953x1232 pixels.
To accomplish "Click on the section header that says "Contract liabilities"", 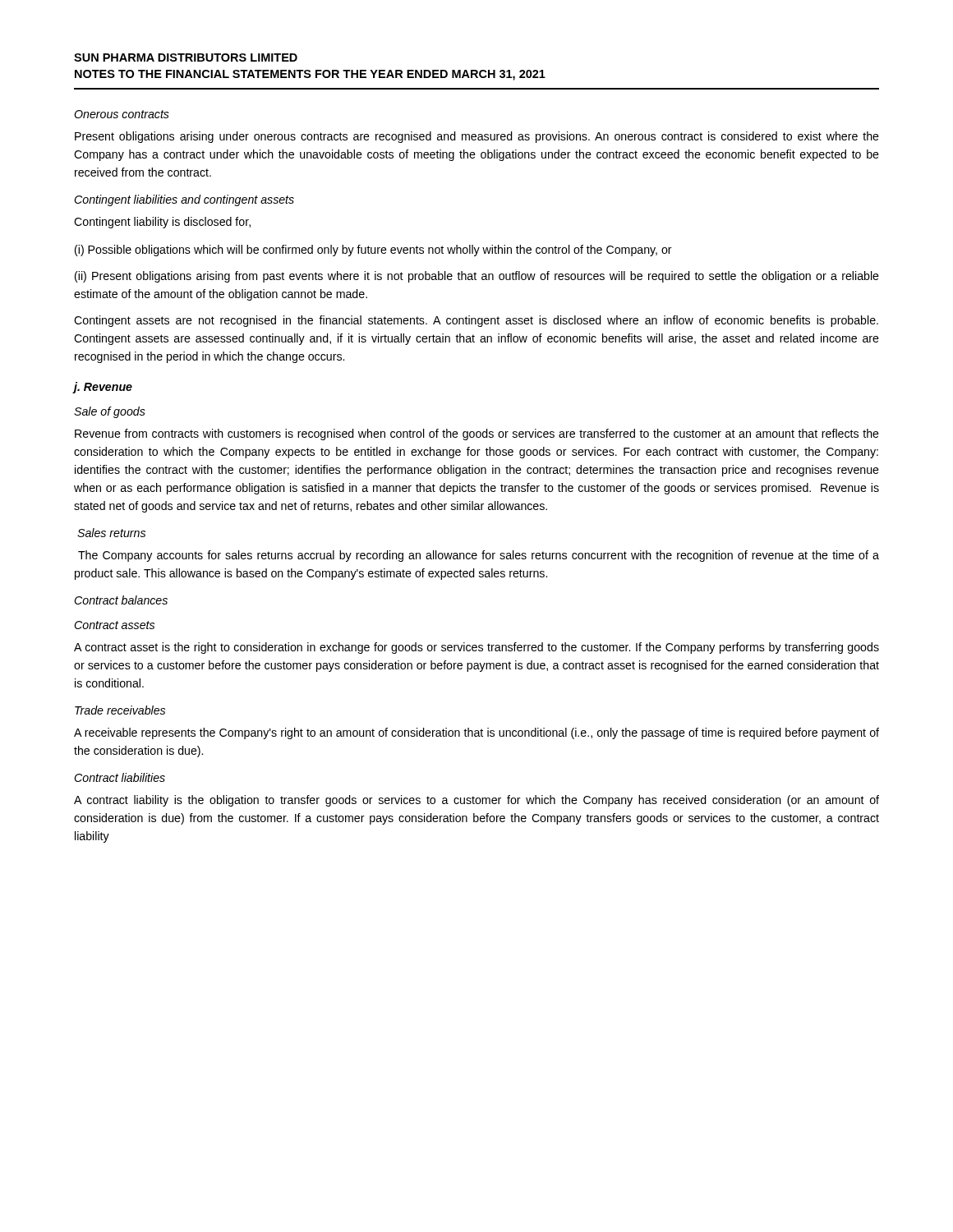I will pyautogui.click(x=120, y=777).
